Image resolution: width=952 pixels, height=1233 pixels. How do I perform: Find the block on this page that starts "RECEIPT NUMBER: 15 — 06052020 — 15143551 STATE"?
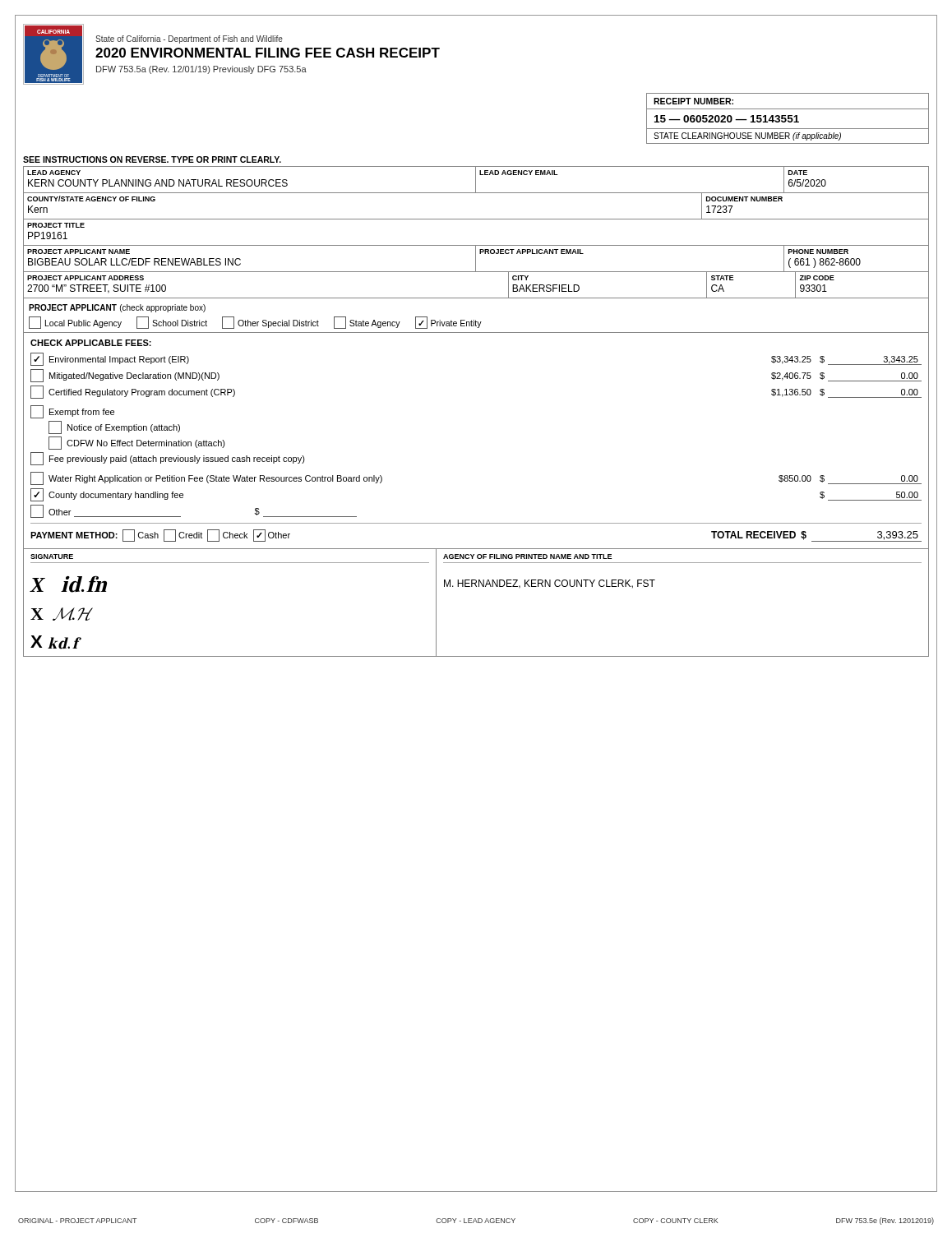788,118
